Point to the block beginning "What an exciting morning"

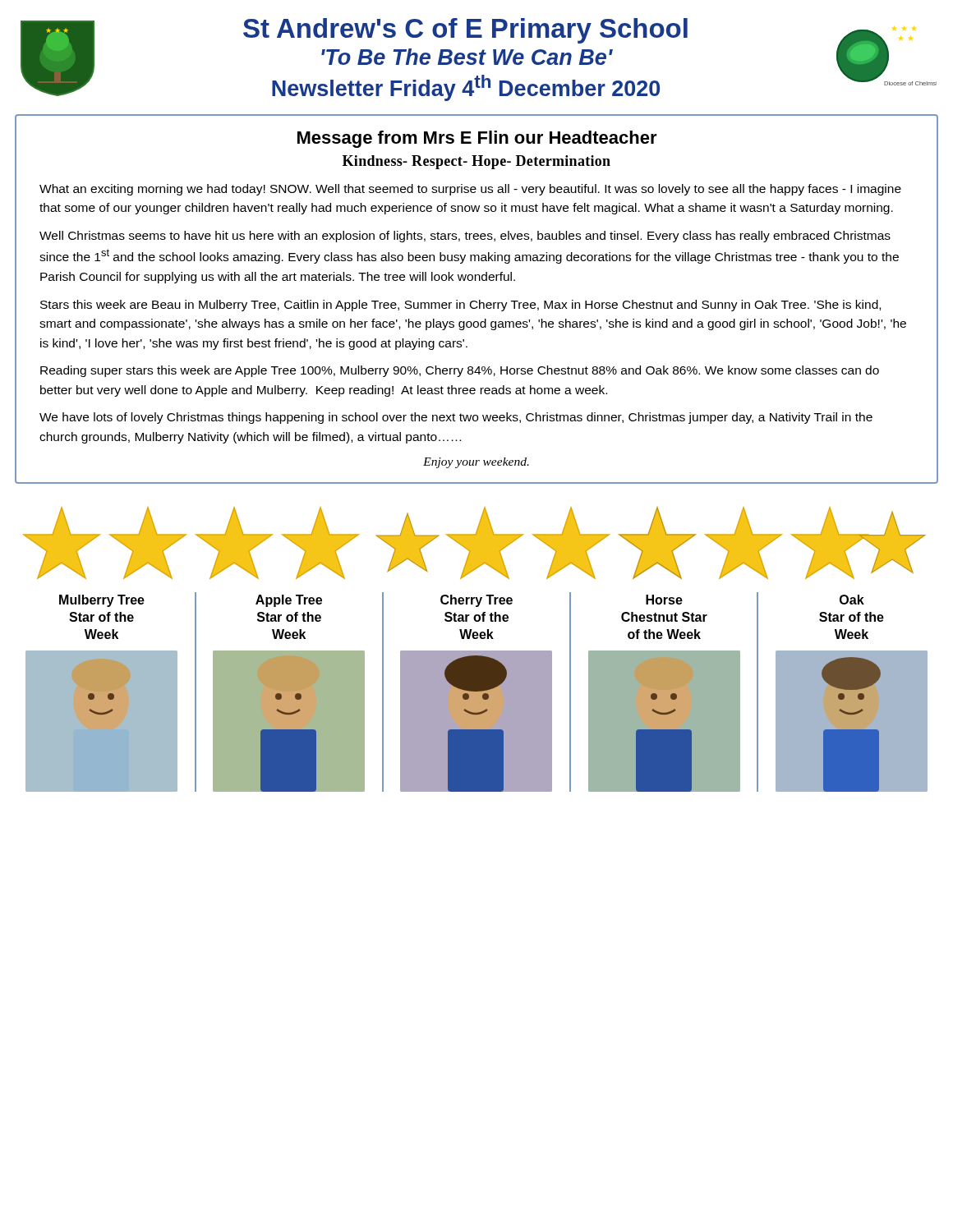click(470, 198)
